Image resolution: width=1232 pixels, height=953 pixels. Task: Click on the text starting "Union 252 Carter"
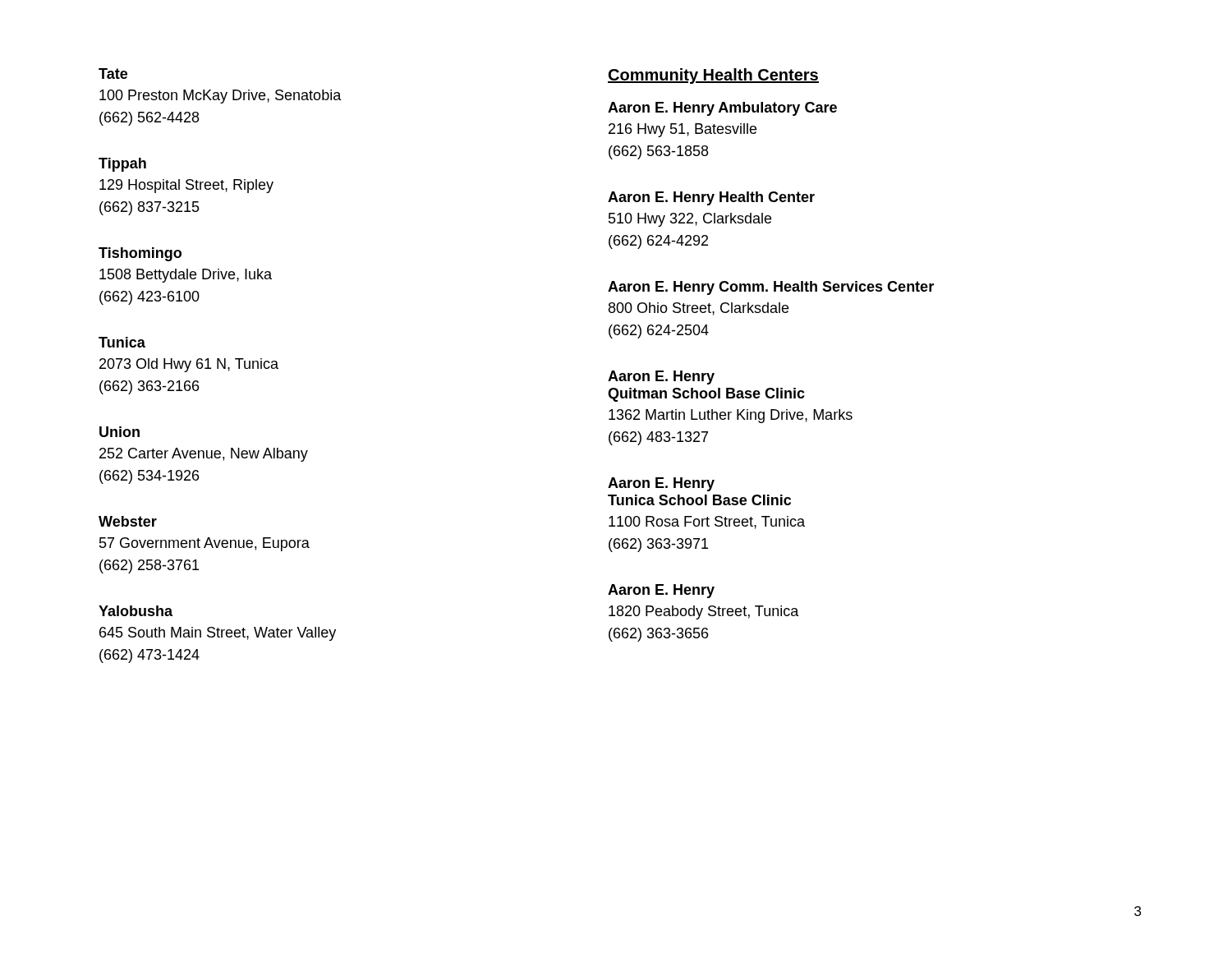pyautogui.click(x=120, y=432)
